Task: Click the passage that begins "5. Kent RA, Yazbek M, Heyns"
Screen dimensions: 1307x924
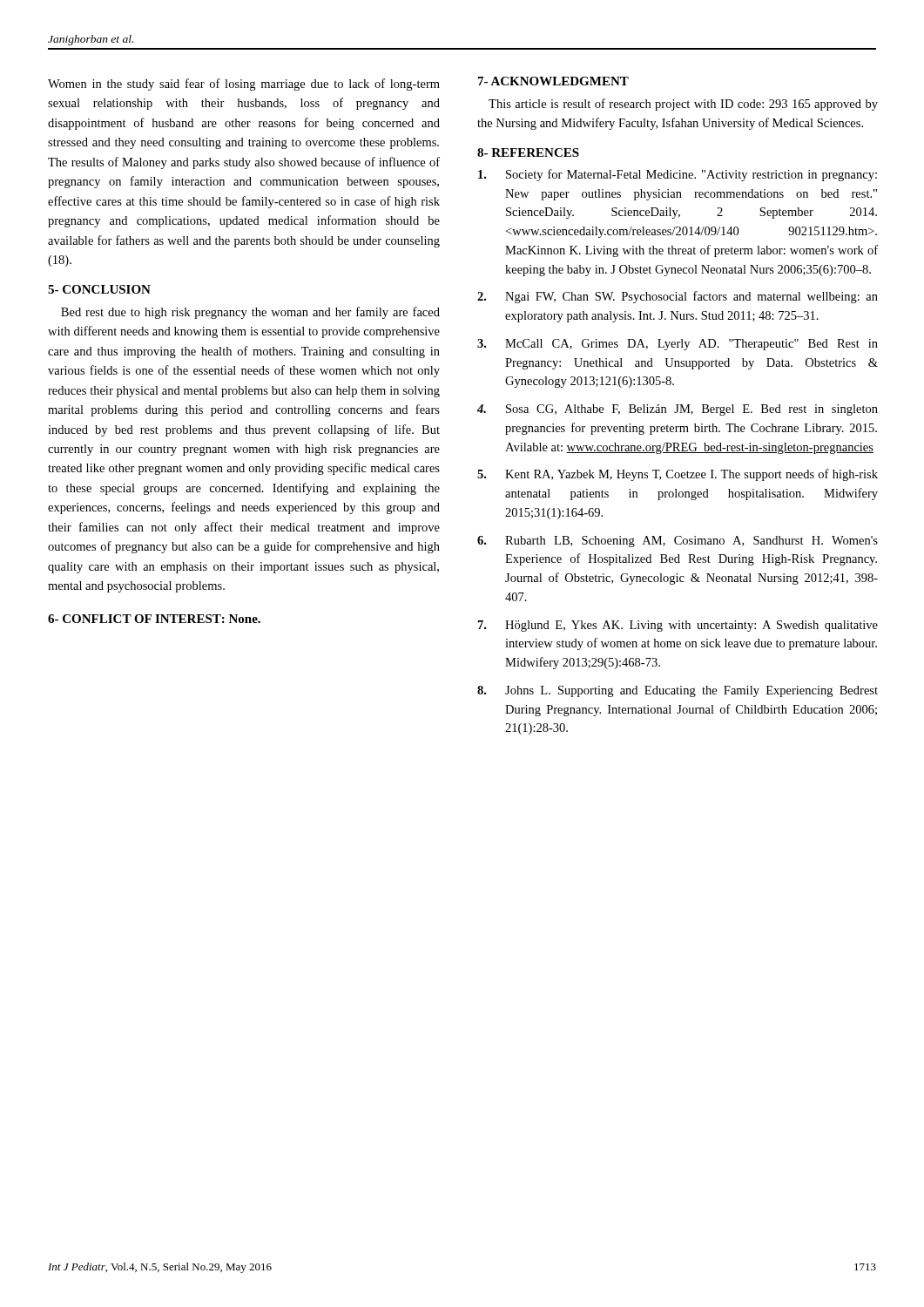Action: 678,494
